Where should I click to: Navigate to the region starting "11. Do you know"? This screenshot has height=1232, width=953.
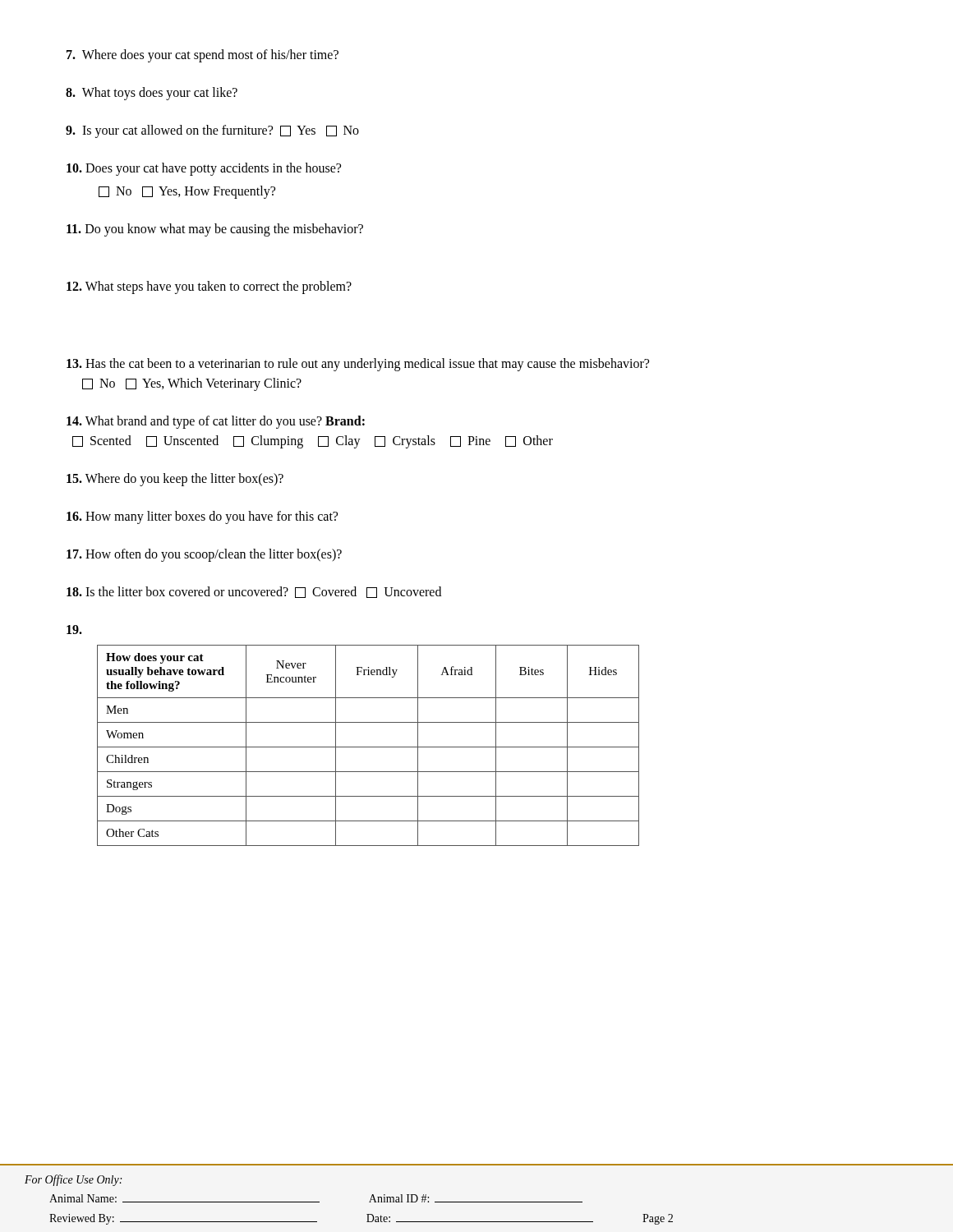click(215, 229)
